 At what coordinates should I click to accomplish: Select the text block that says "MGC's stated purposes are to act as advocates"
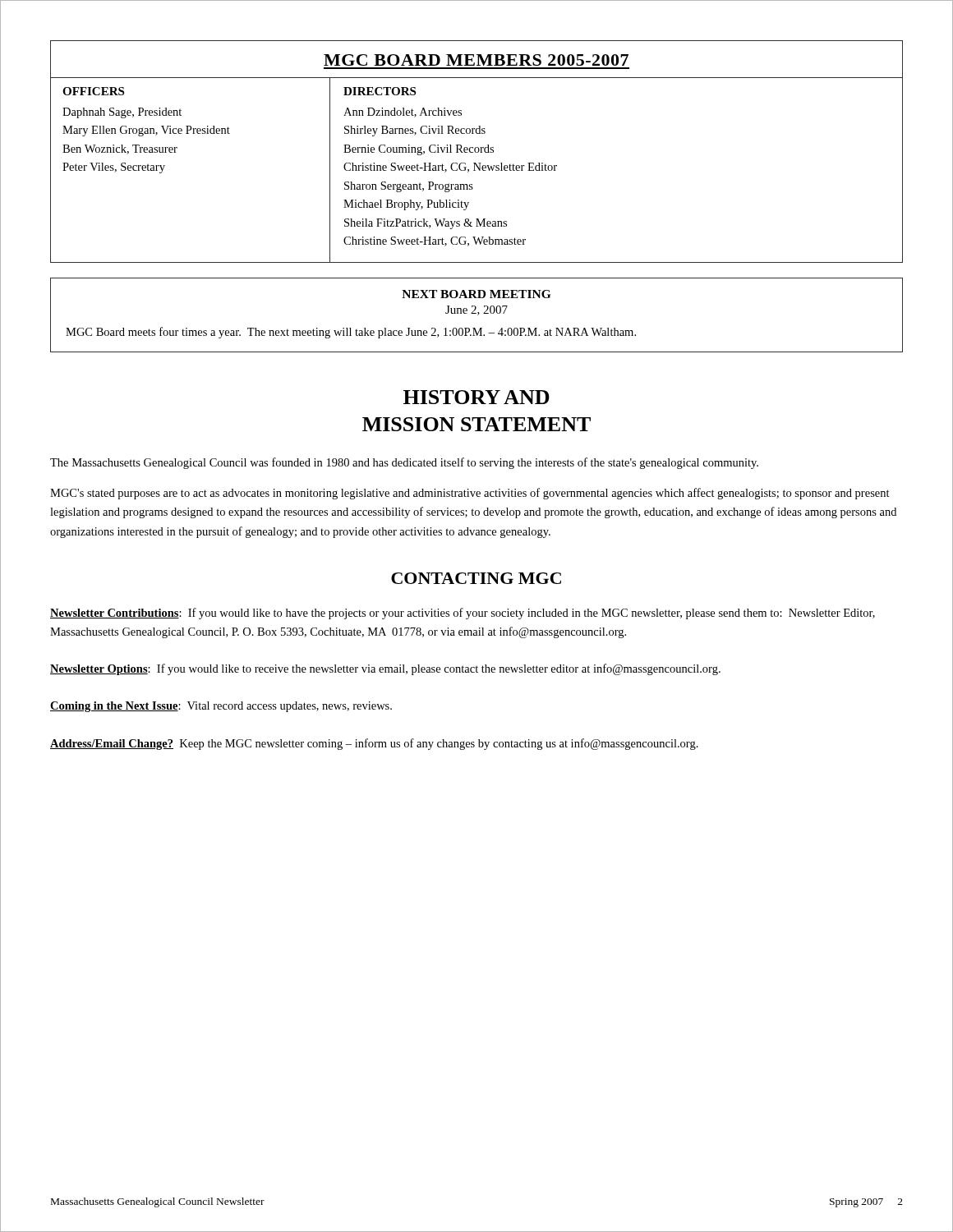pos(473,512)
